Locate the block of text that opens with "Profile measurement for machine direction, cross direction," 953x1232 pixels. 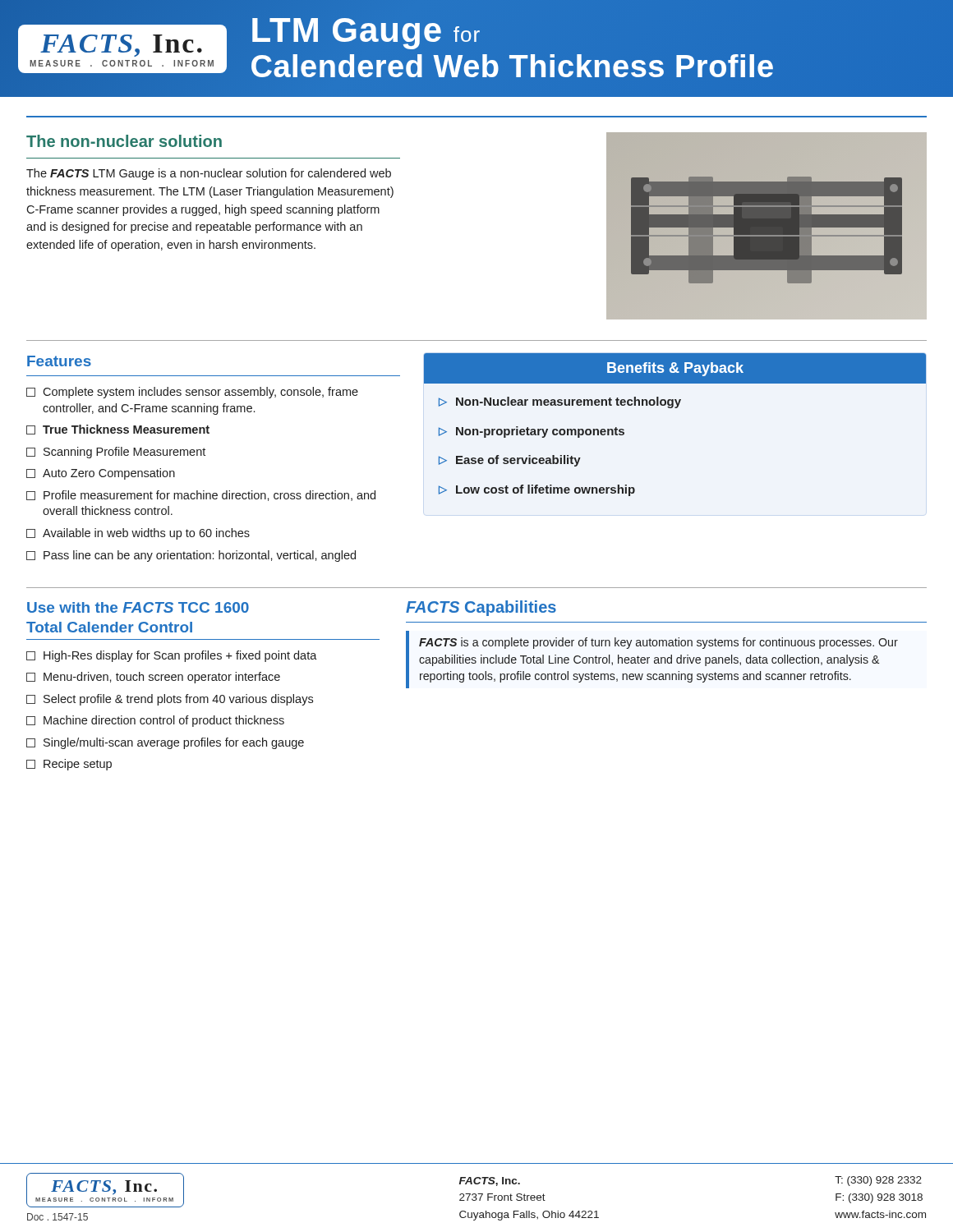coord(213,504)
